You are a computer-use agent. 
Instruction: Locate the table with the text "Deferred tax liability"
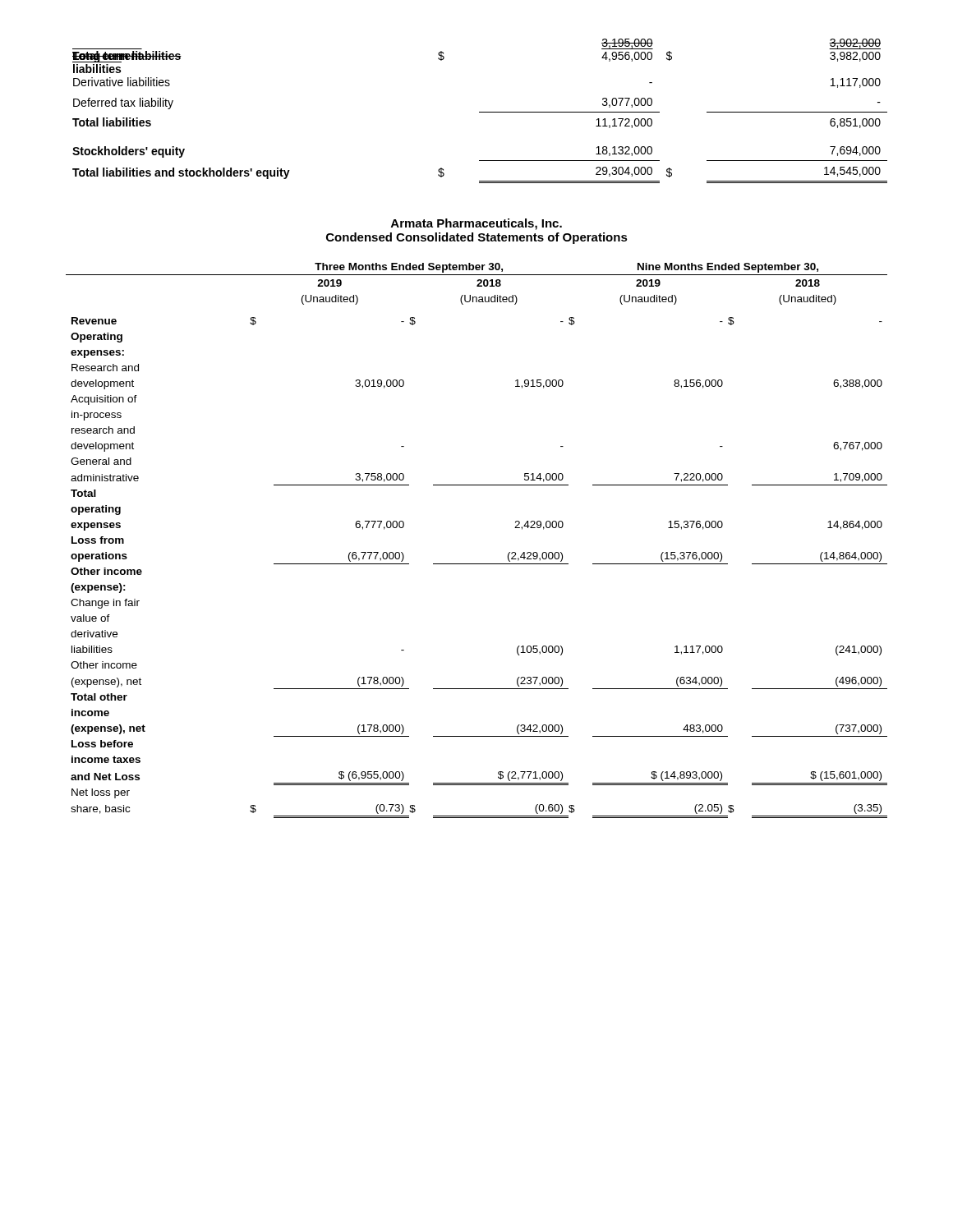point(476,108)
